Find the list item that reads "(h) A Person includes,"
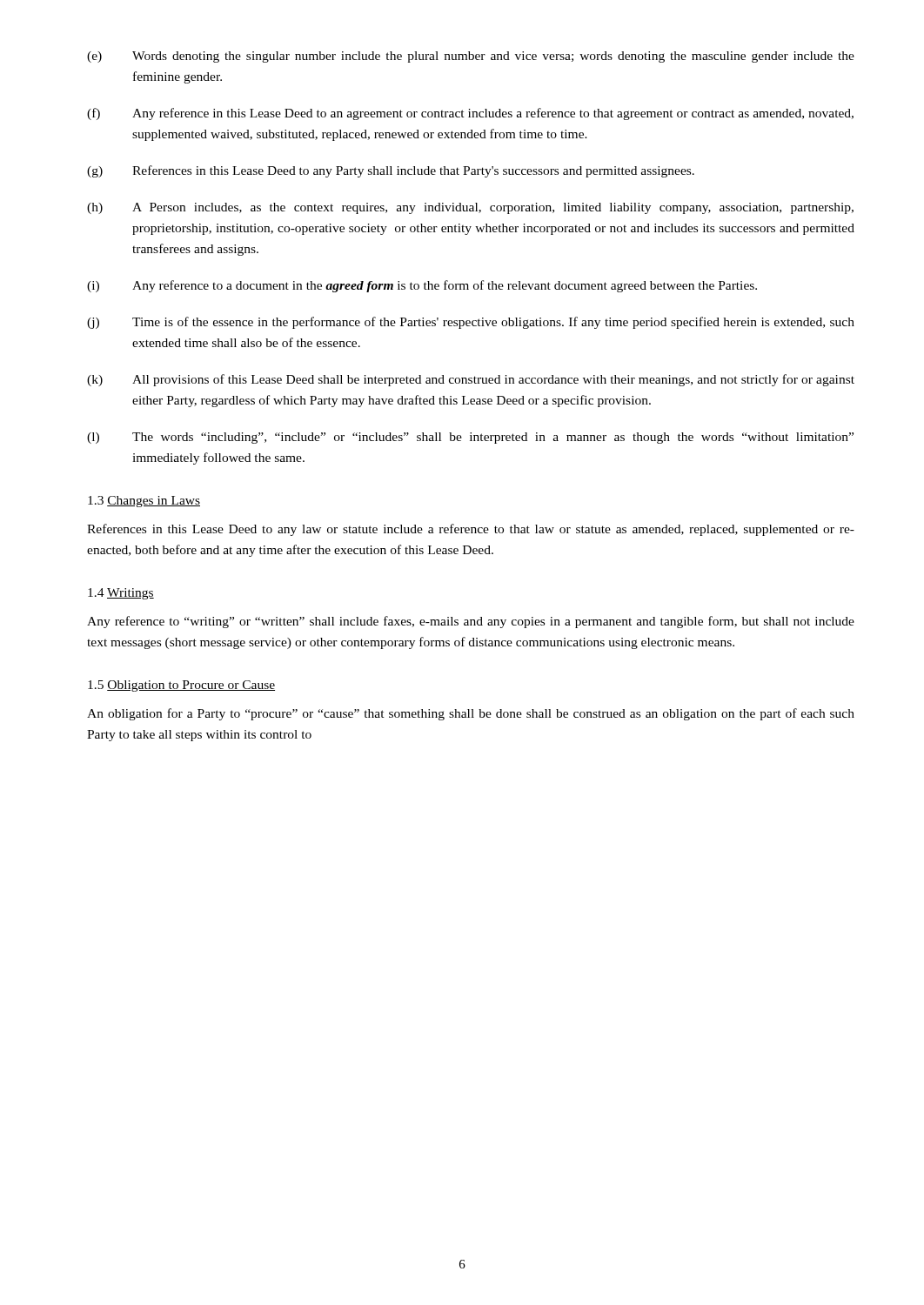This screenshot has width=924, height=1305. coord(471,228)
